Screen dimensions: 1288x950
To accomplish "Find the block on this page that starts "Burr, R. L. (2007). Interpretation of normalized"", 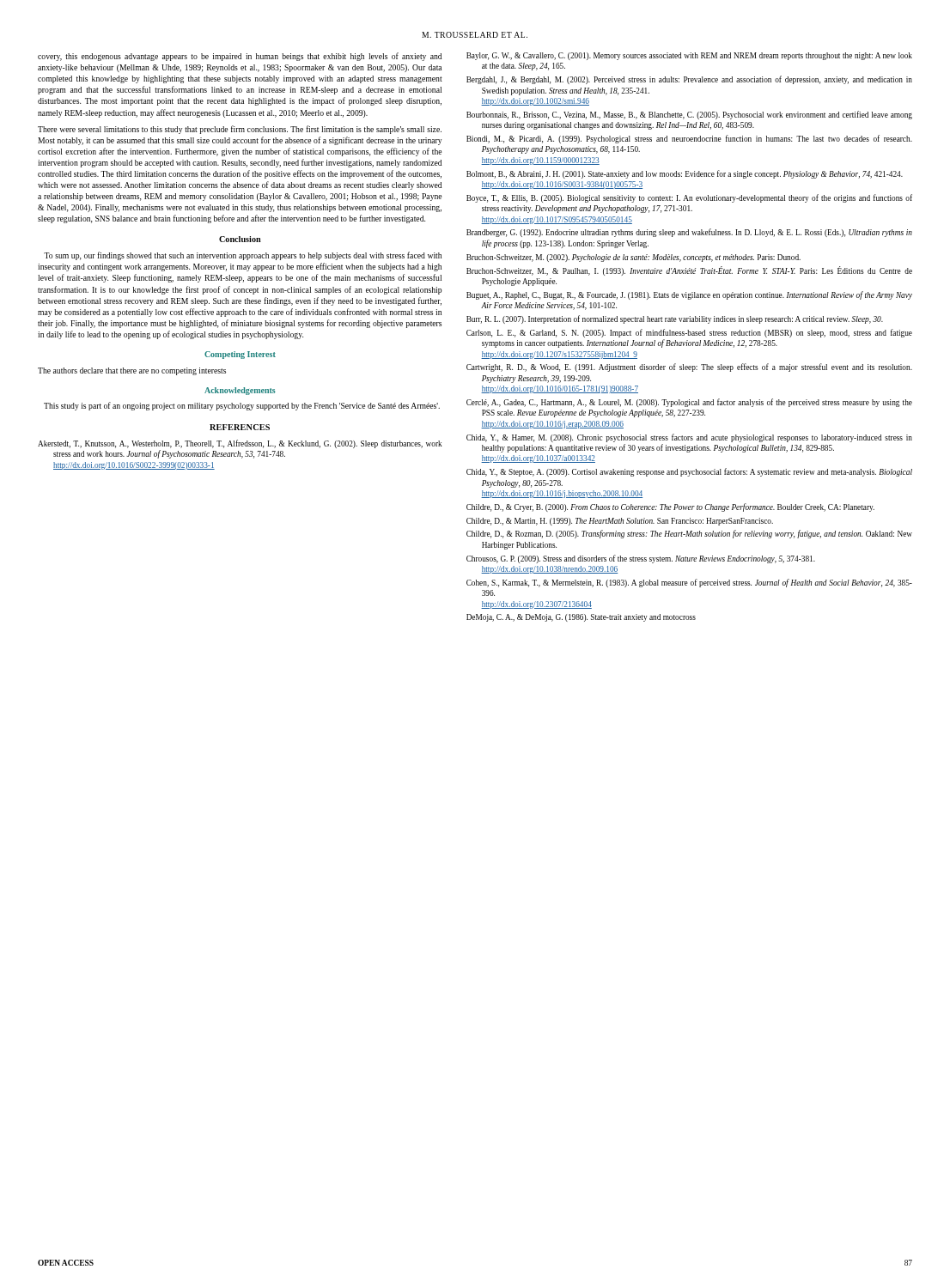I will pos(675,319).
